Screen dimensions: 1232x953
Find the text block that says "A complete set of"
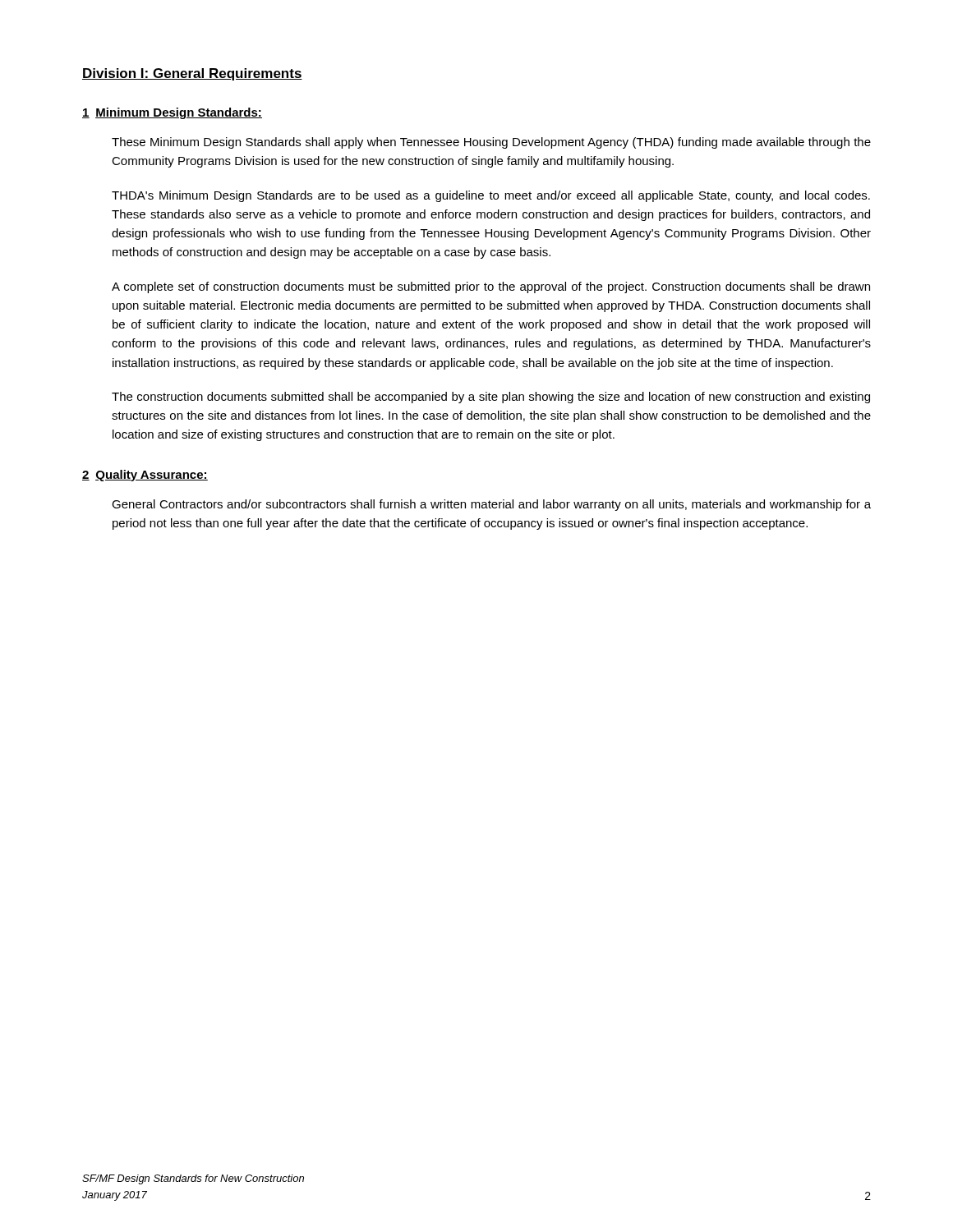tap(491, 324)
